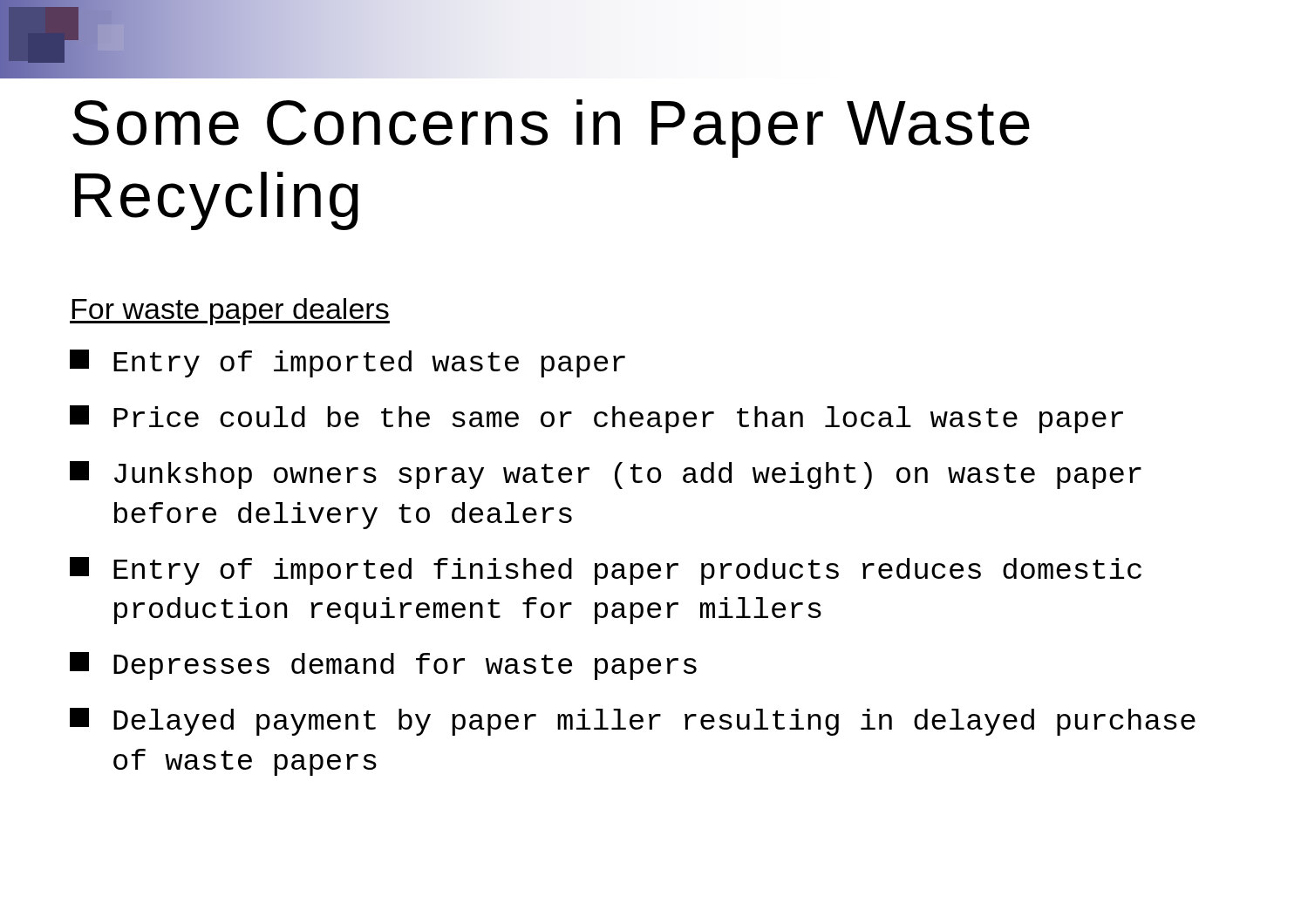Find the passage starting "Entry of imported waste paper"
The width and height of the screenshot is (1308, 924).
click(347, 363)
